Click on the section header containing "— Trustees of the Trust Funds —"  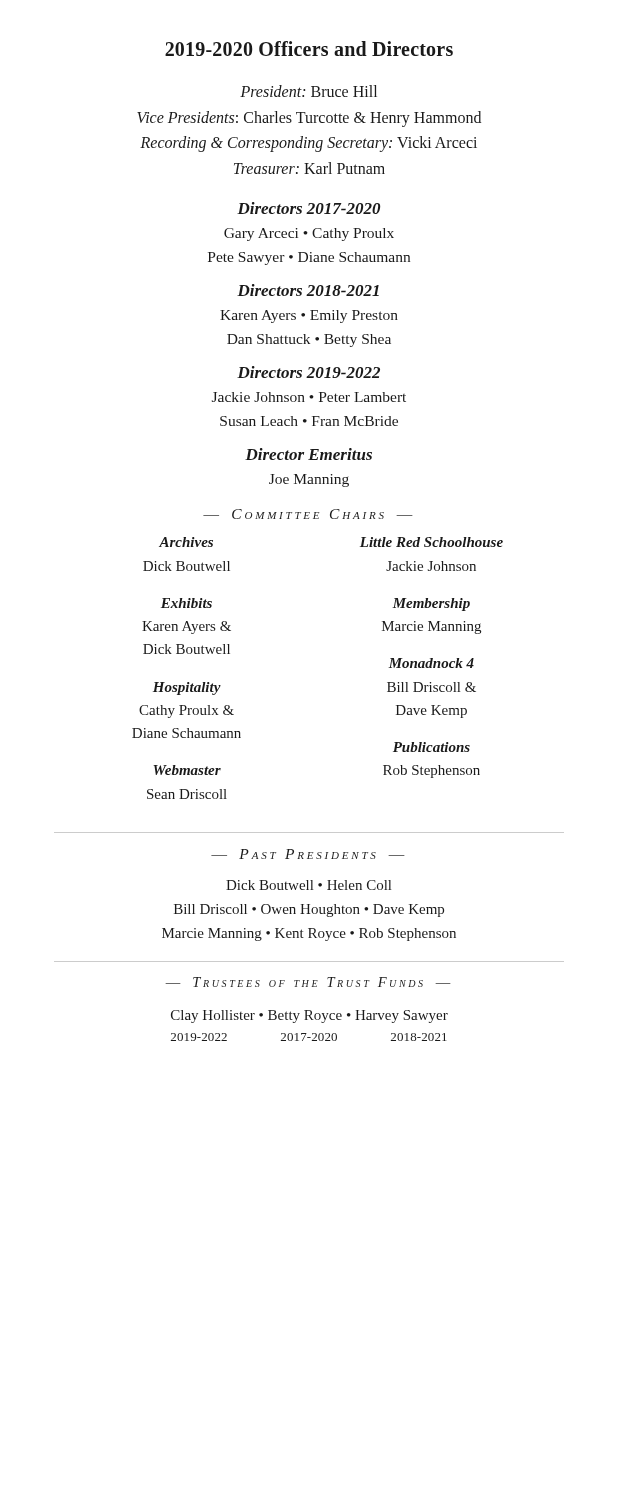point(309,982)
